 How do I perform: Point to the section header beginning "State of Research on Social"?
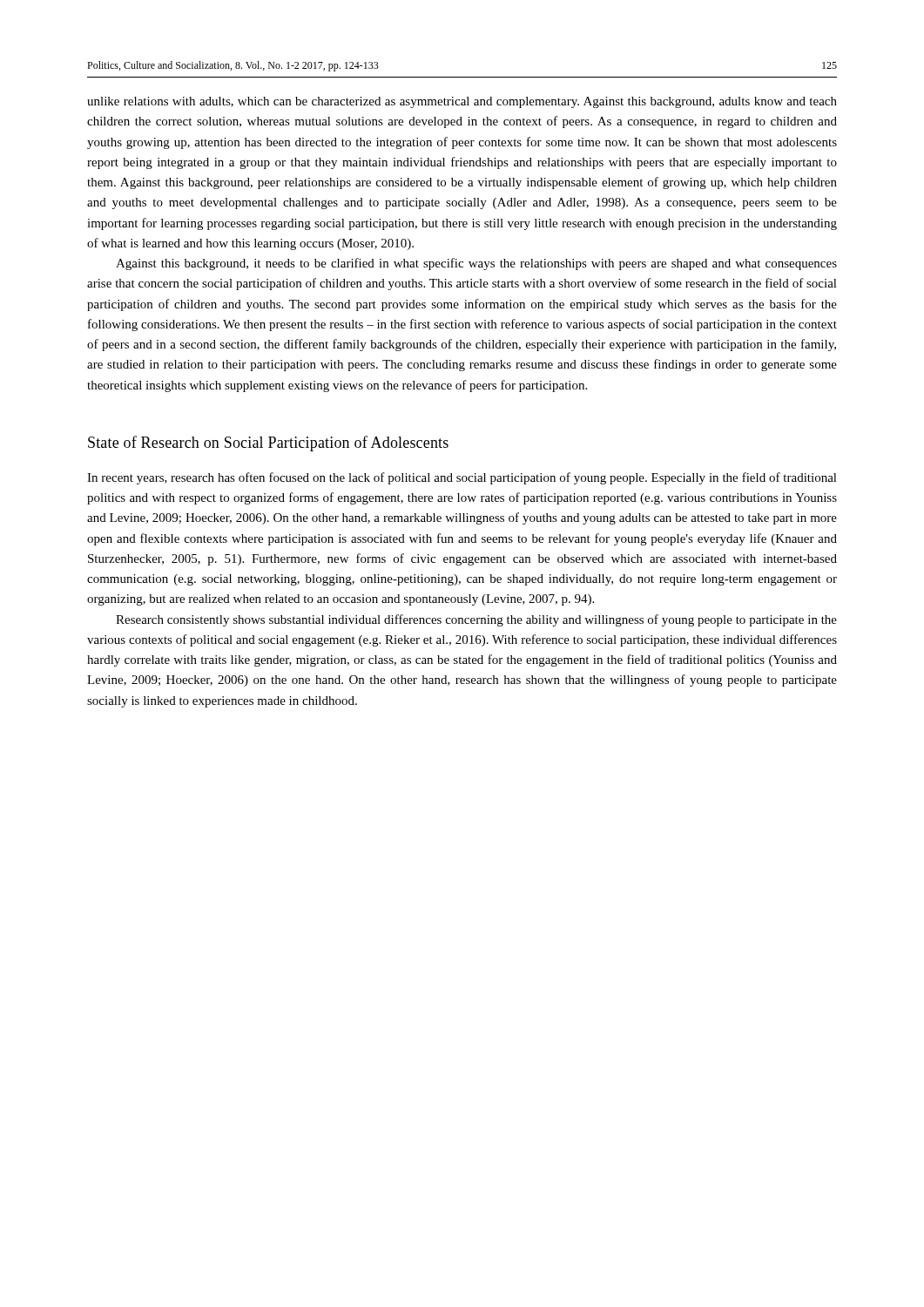pyautogui.click(x=268, y=442)
